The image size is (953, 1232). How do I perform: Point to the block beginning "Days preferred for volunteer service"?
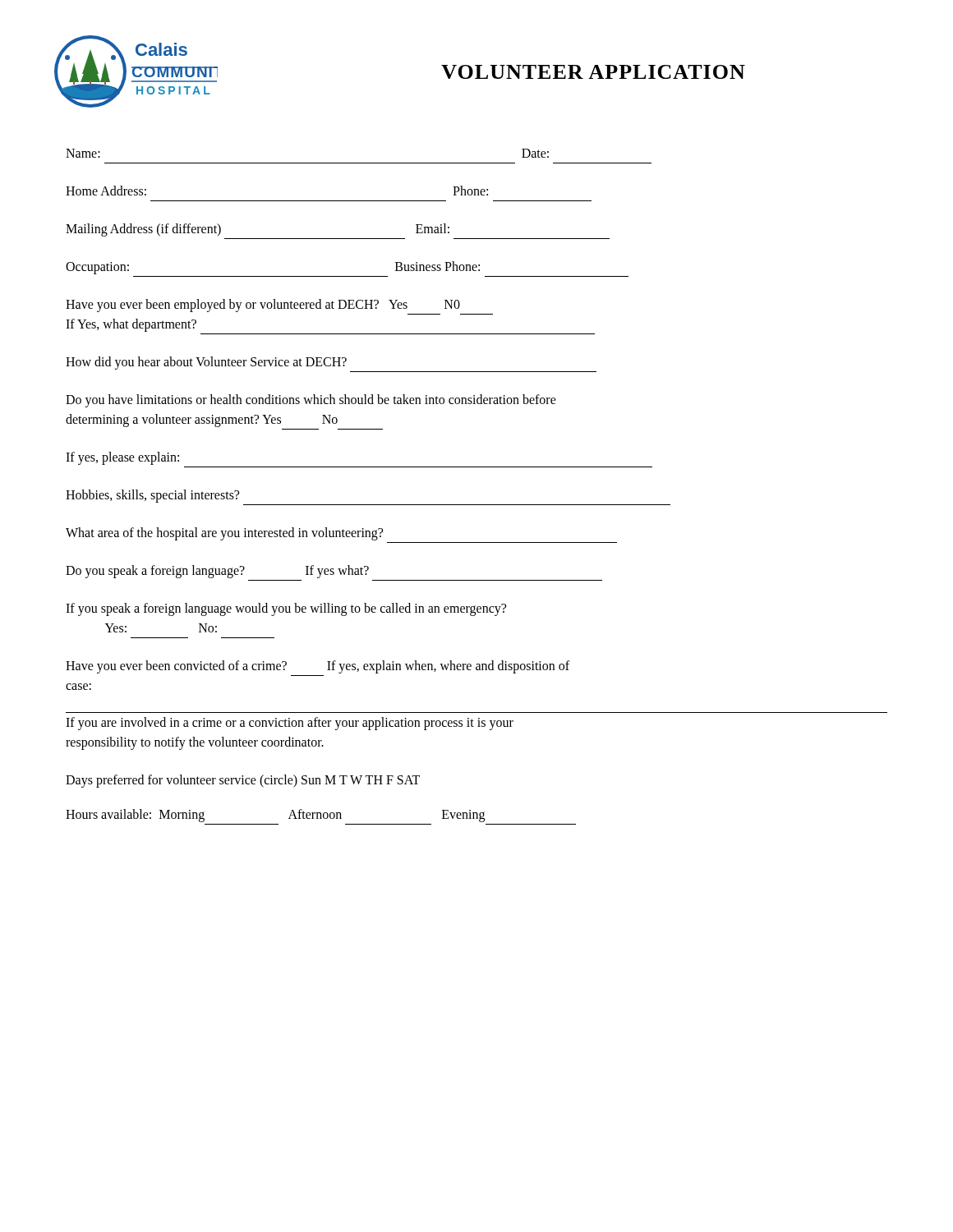243,780
